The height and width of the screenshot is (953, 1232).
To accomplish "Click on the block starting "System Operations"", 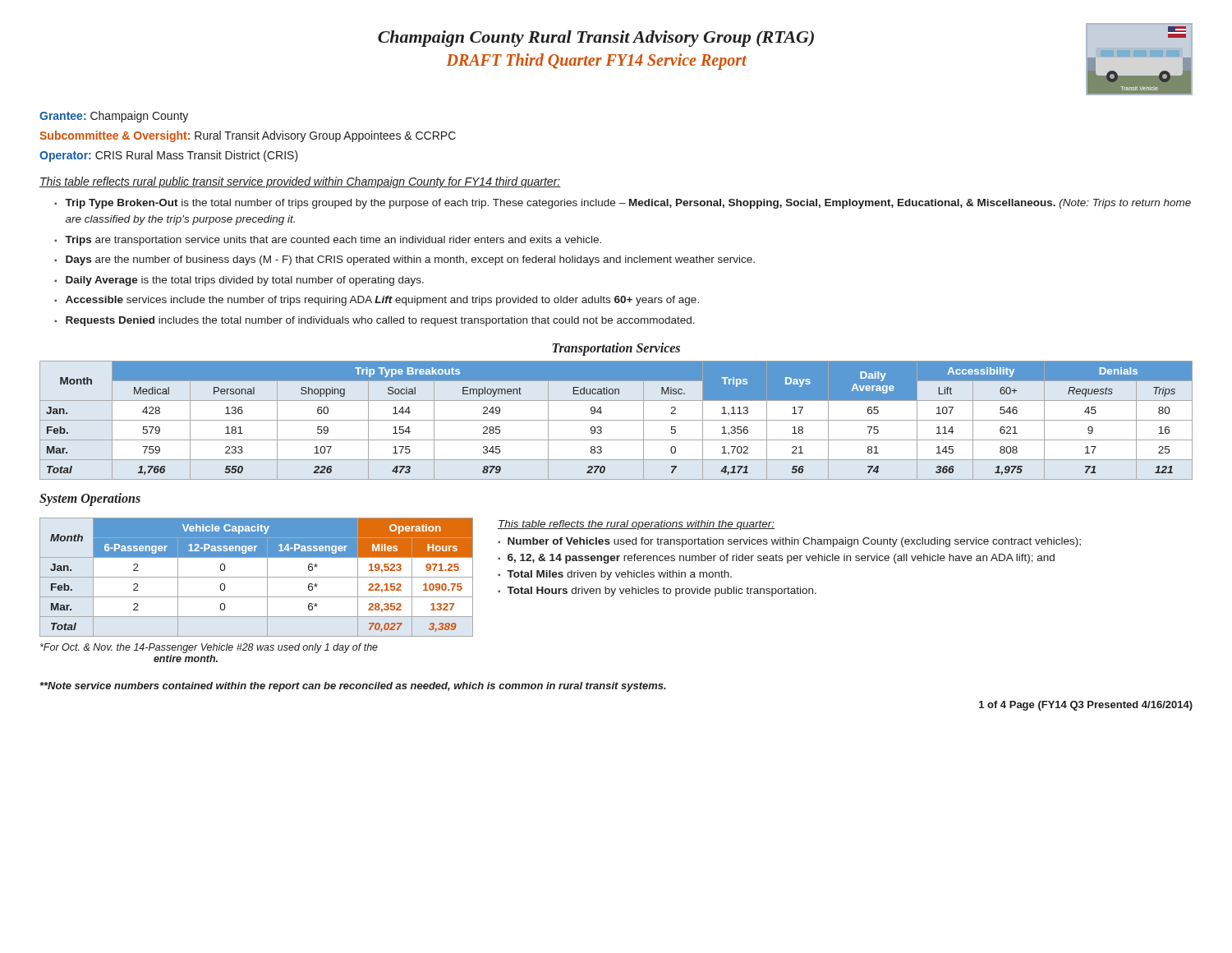I will 90,499.
